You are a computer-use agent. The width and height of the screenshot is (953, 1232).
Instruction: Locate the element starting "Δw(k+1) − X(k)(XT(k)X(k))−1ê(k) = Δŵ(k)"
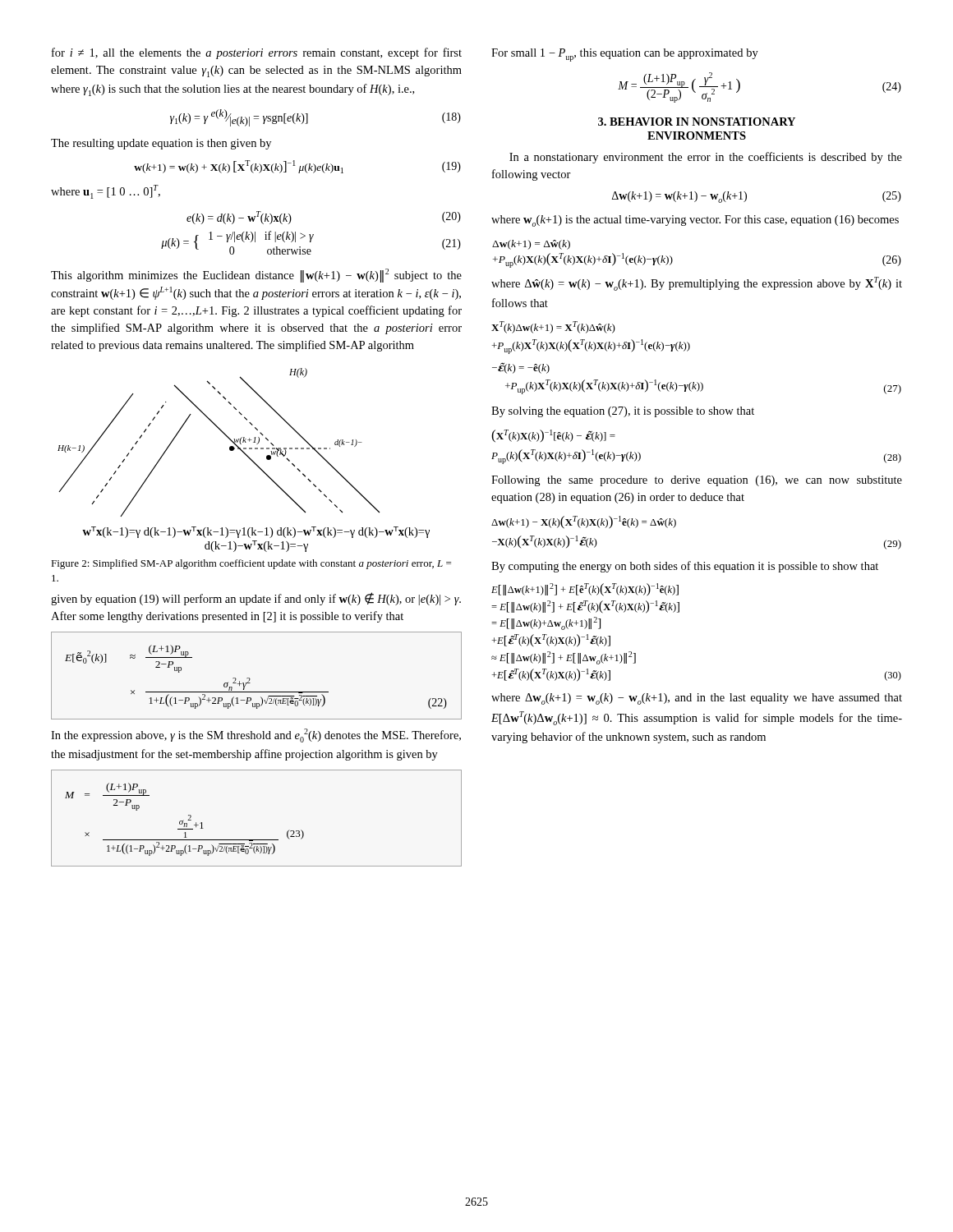coord(584,522)
